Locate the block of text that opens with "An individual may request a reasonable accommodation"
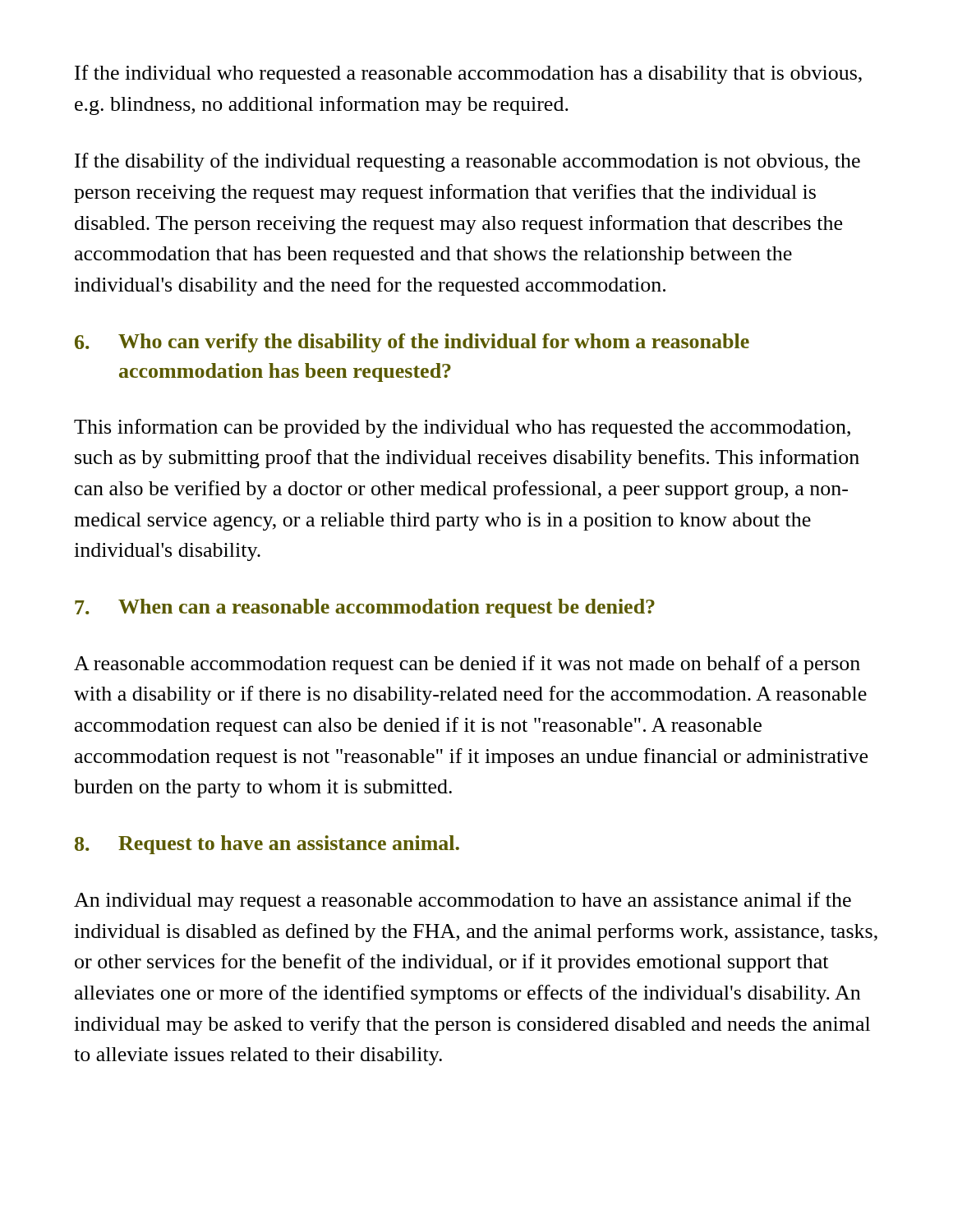Viewport: 953px width, 1232px height. point(476,977)
